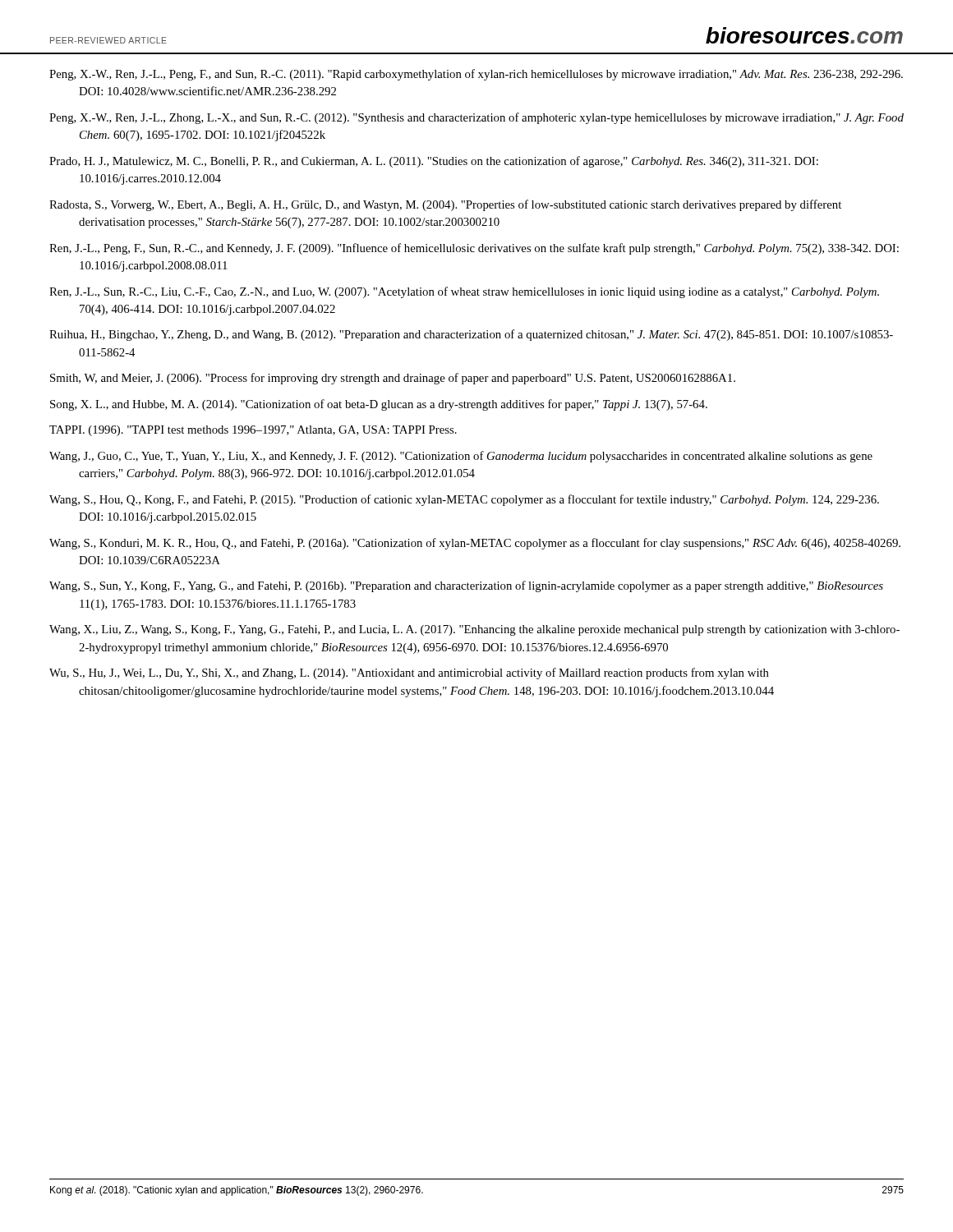
Task: Select the text block starting "Prado, H. J.,"
Action: click(434, 170)
